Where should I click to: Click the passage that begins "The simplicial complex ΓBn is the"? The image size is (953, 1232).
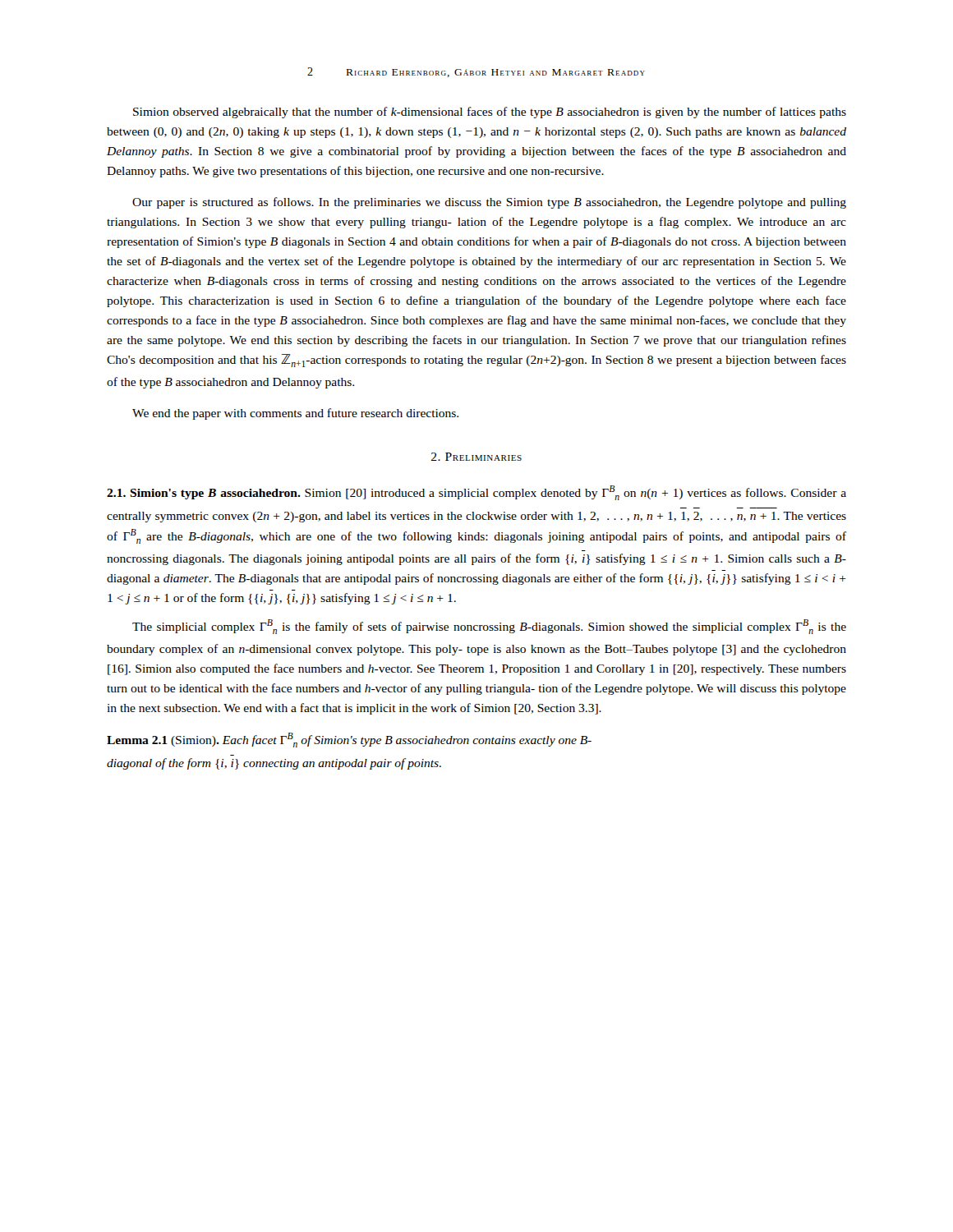[476, 667]
